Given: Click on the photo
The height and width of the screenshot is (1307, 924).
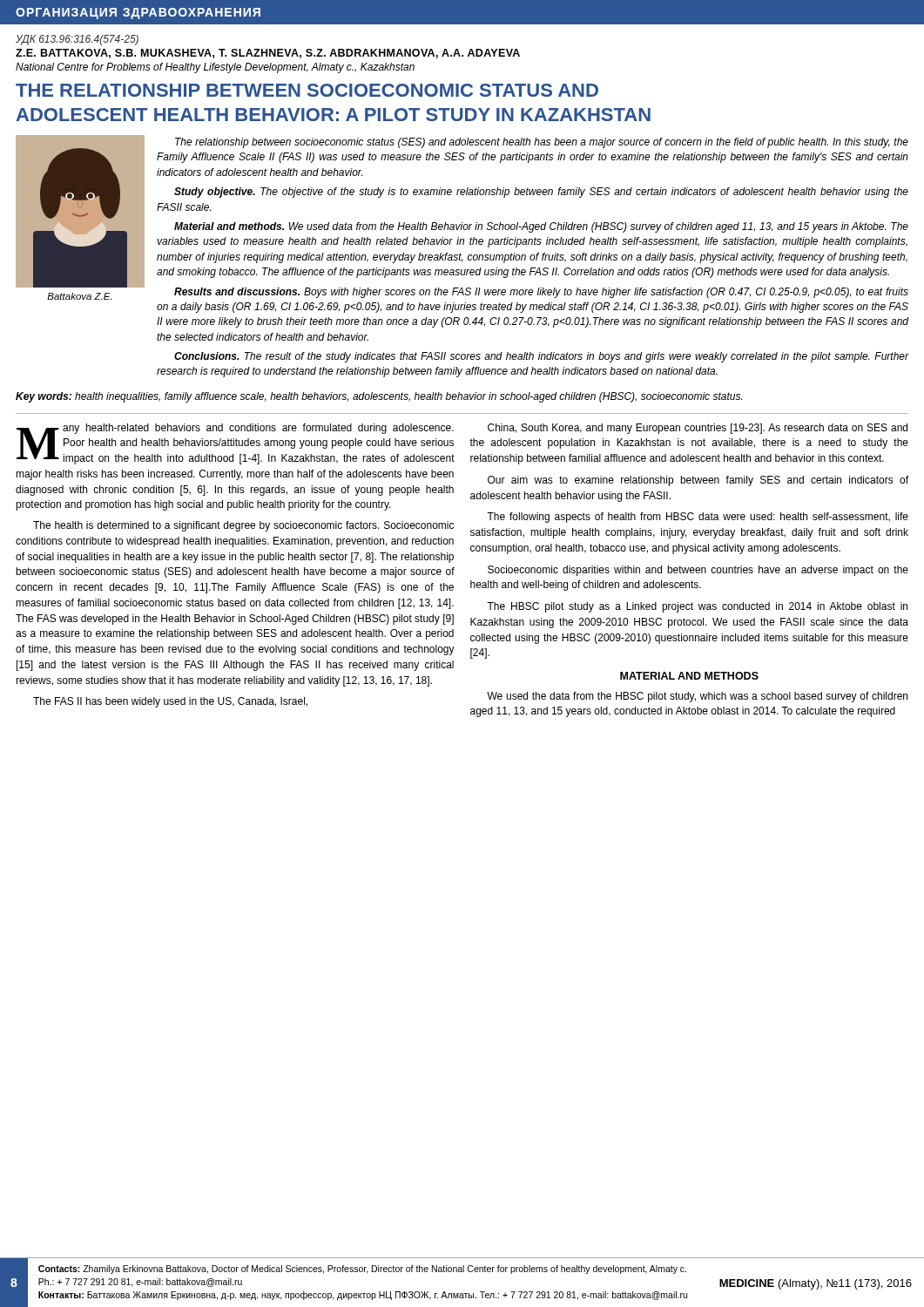Looking at the screenshot, I should tap(80, 211).
